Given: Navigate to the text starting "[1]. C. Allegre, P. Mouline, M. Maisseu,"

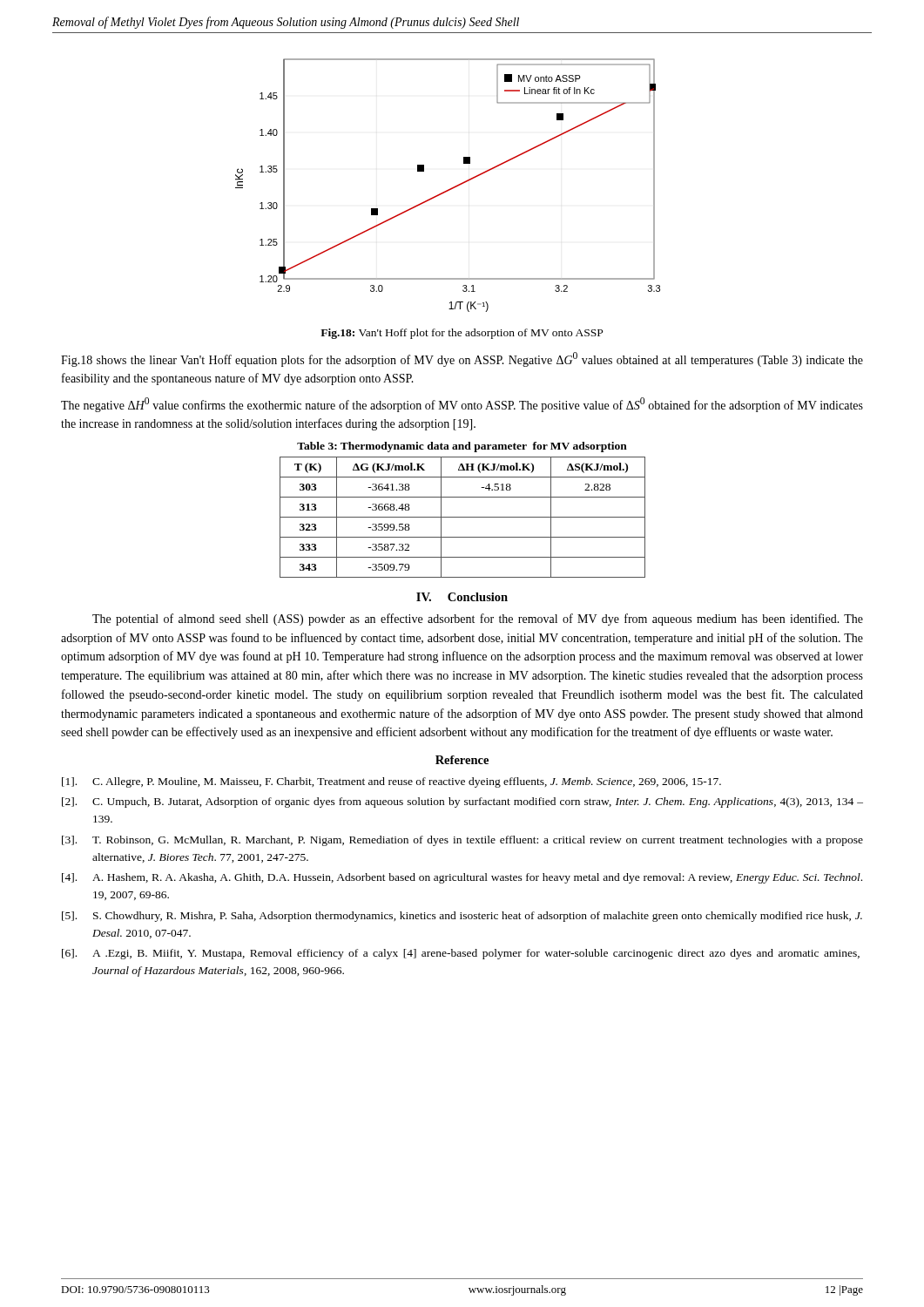Looking at the screenshot, I should (x=462, y=782).
